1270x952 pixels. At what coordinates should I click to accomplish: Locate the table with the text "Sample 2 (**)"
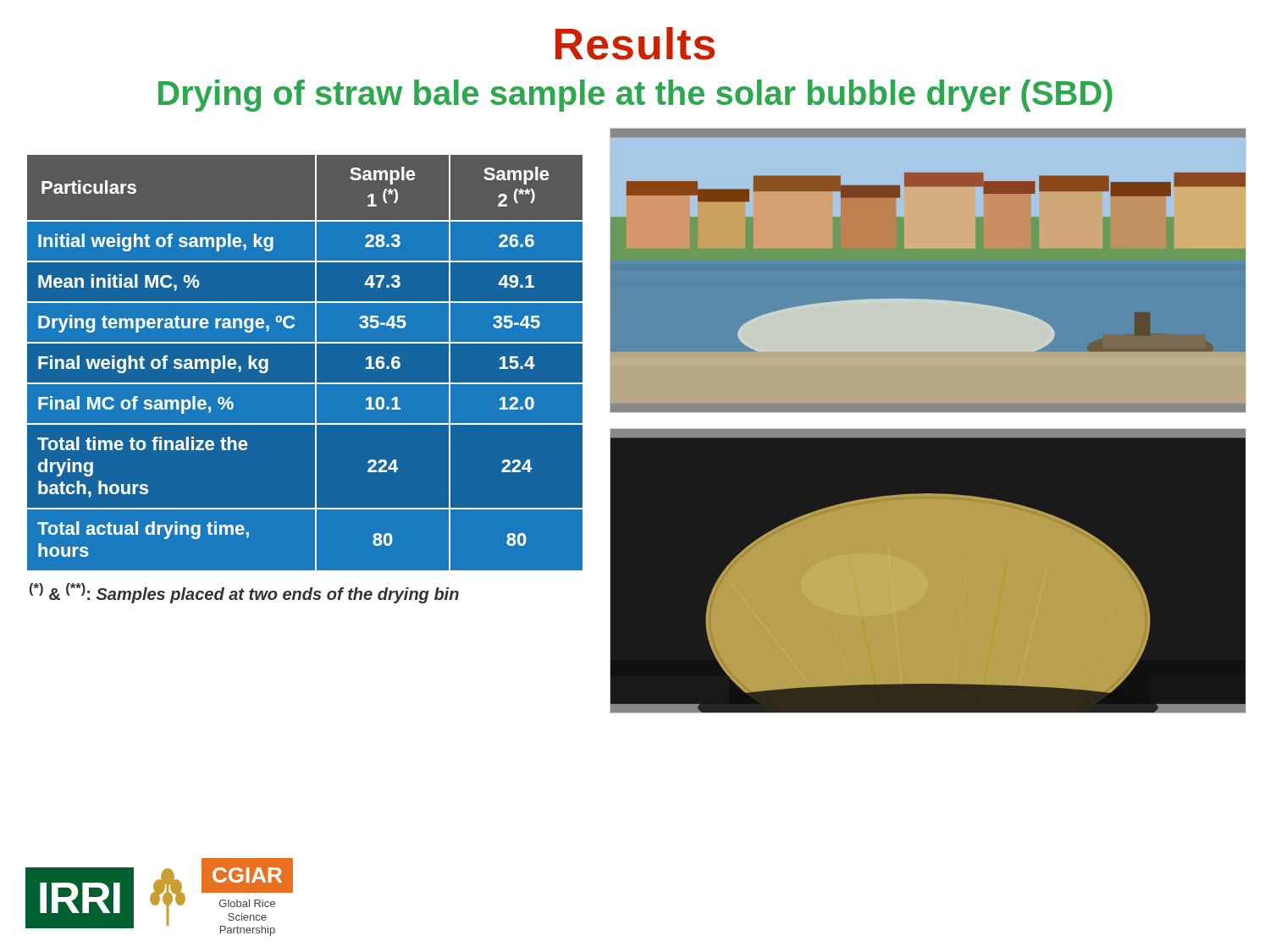(305, 363)
